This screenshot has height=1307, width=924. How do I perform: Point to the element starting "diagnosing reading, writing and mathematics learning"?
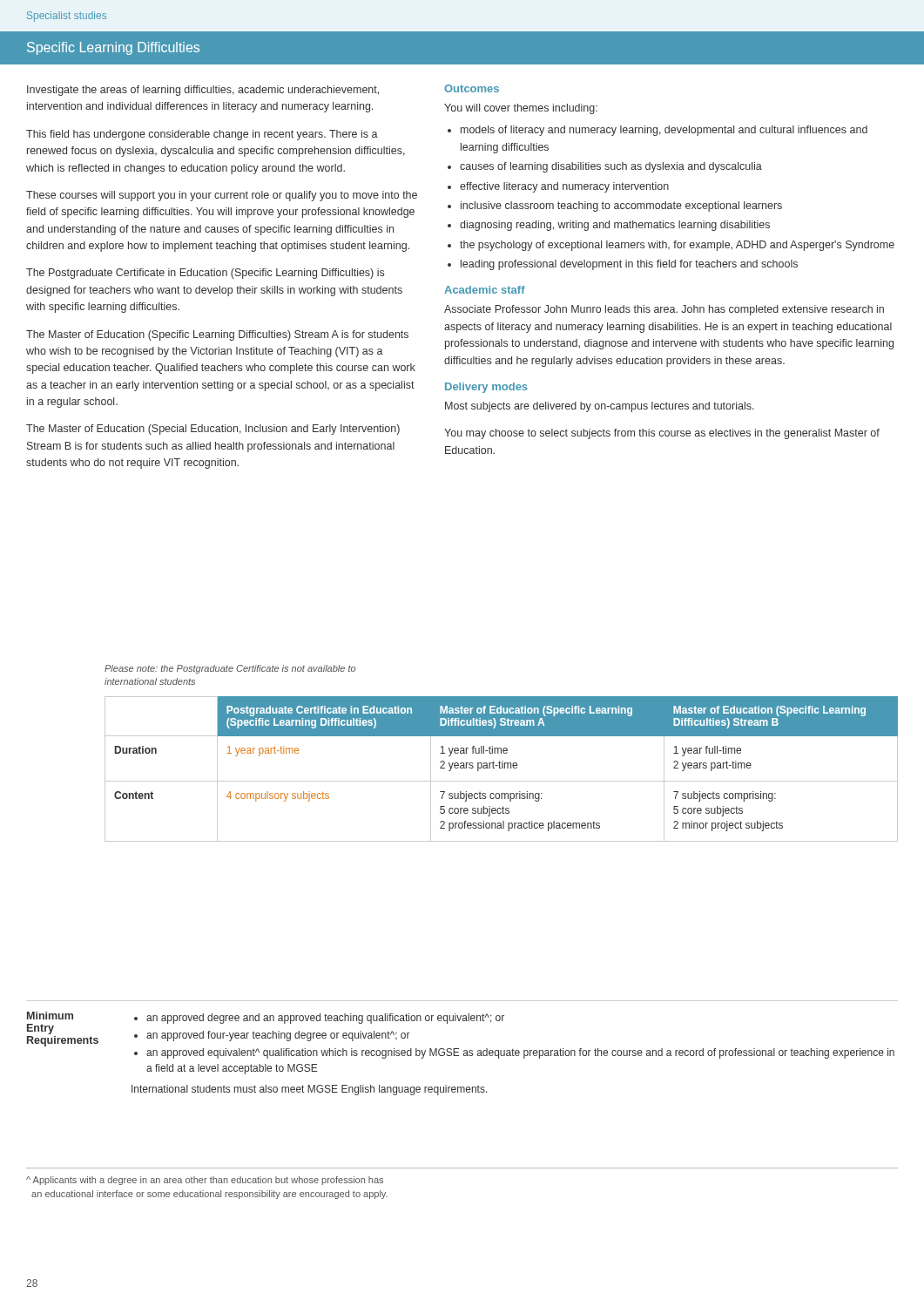pos(615,225)
